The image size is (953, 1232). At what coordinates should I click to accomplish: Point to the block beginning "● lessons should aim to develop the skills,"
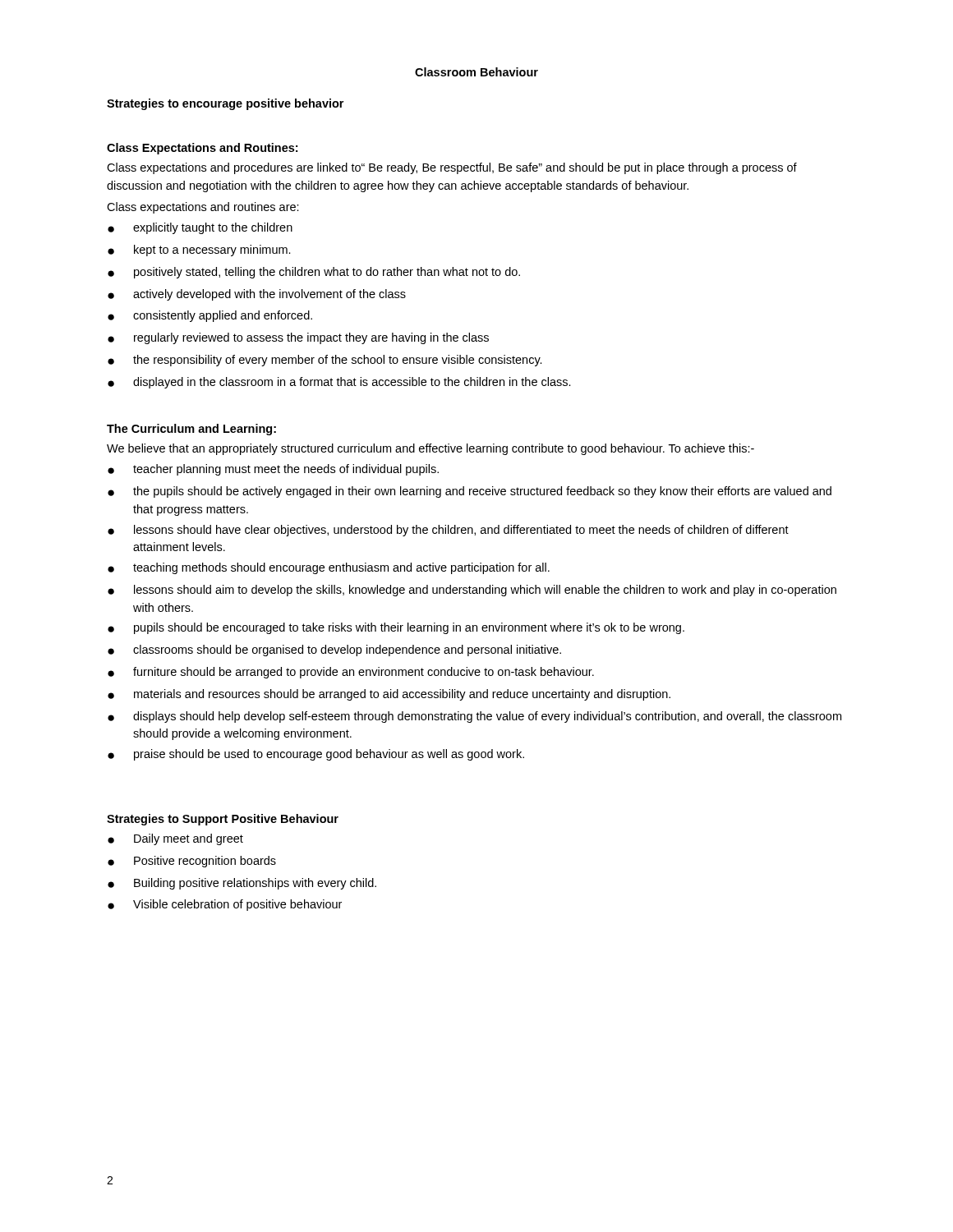tap(476, 599)
